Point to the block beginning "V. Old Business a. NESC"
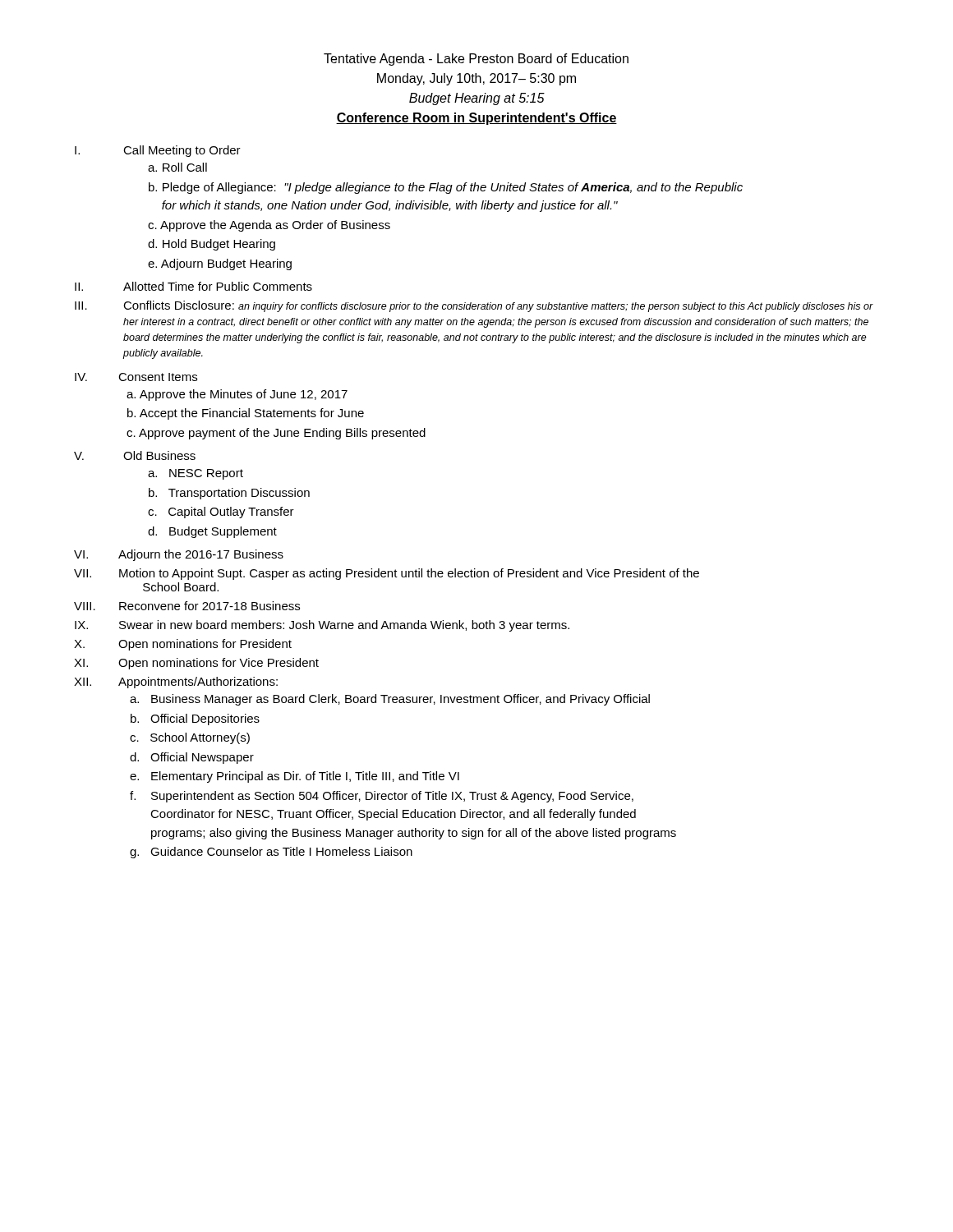 [135, 455]
